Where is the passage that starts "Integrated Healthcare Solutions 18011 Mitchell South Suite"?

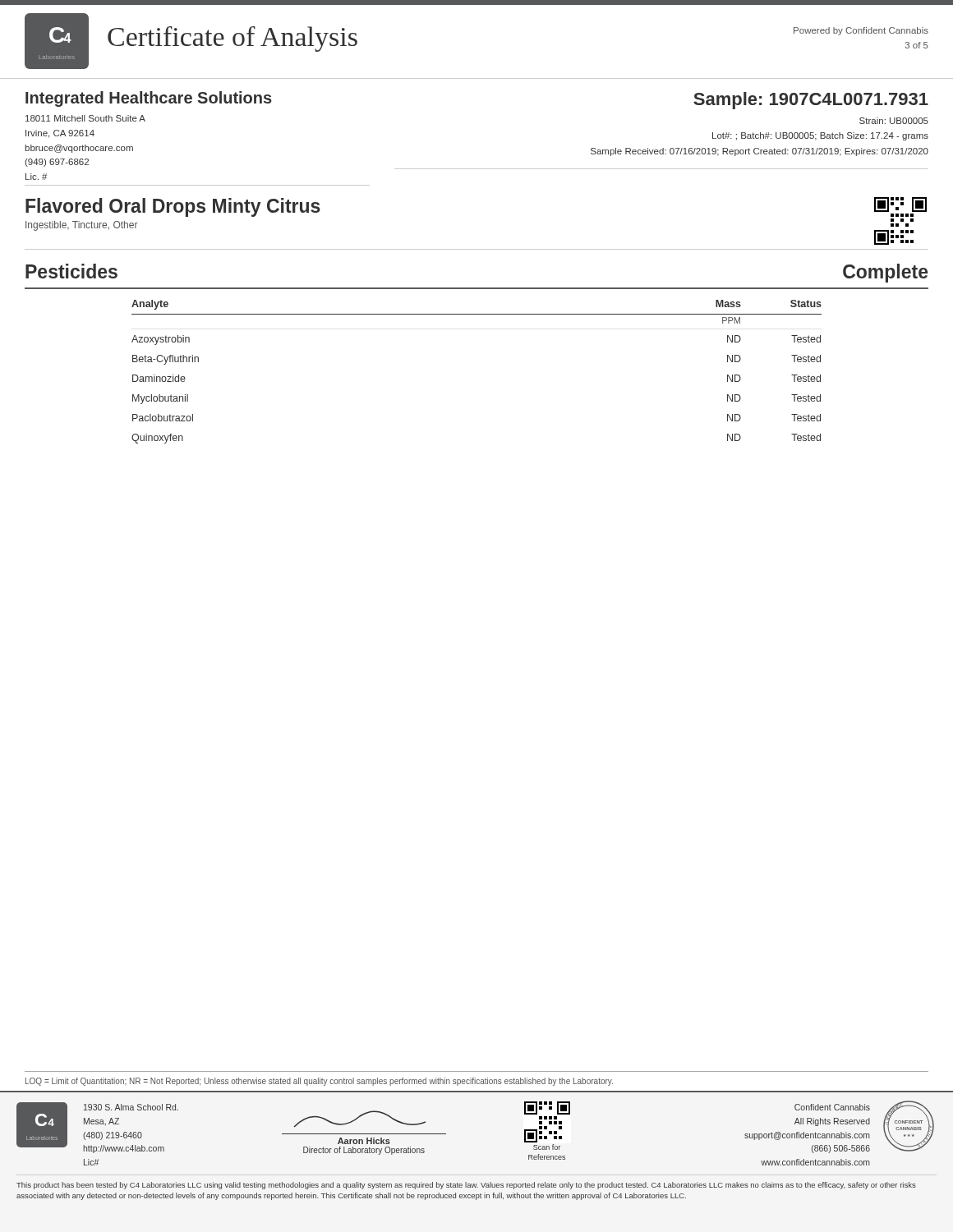pyautogui.click(x=149, y=99)
